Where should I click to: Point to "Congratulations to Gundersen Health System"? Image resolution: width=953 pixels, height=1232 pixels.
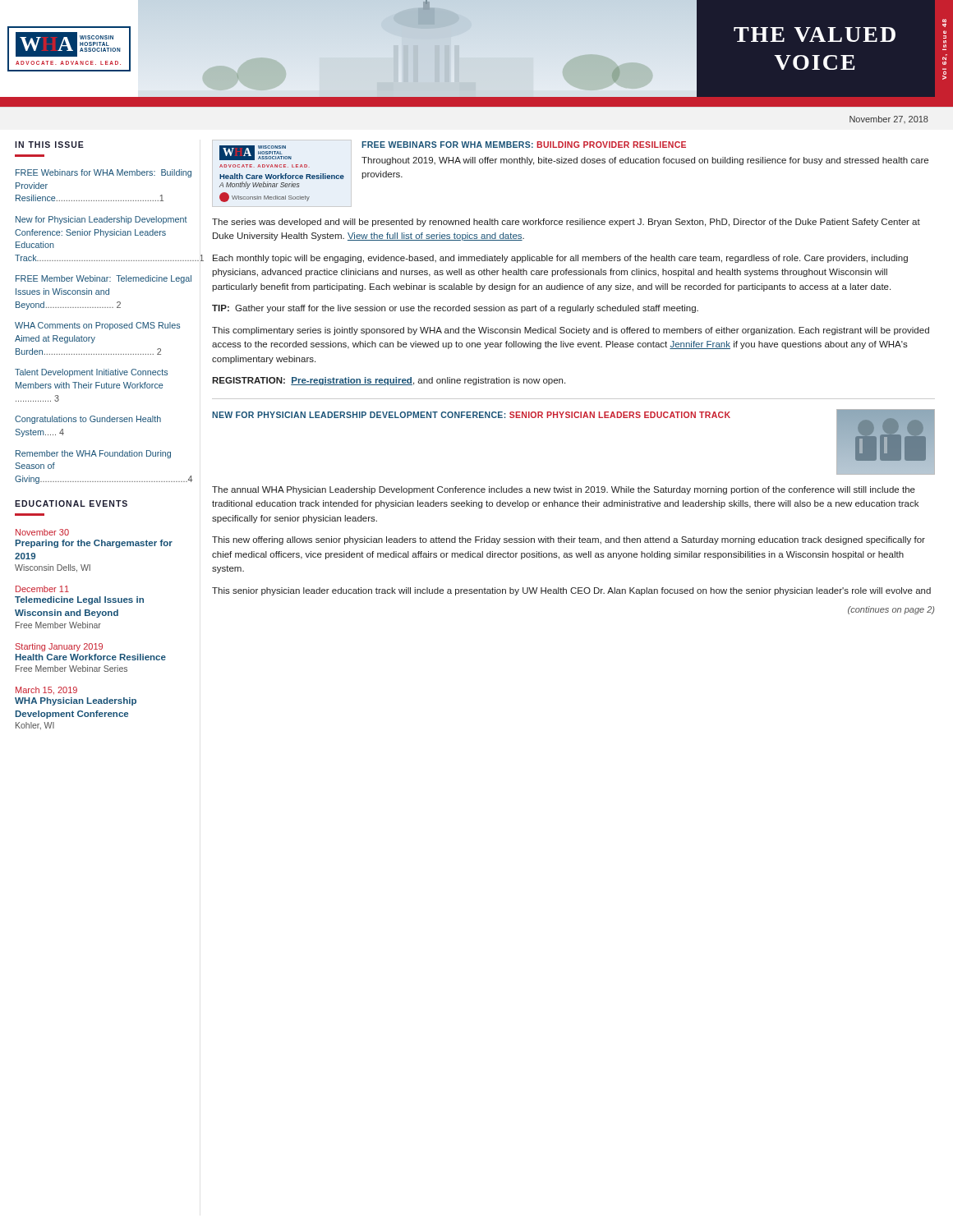[88, 426]
